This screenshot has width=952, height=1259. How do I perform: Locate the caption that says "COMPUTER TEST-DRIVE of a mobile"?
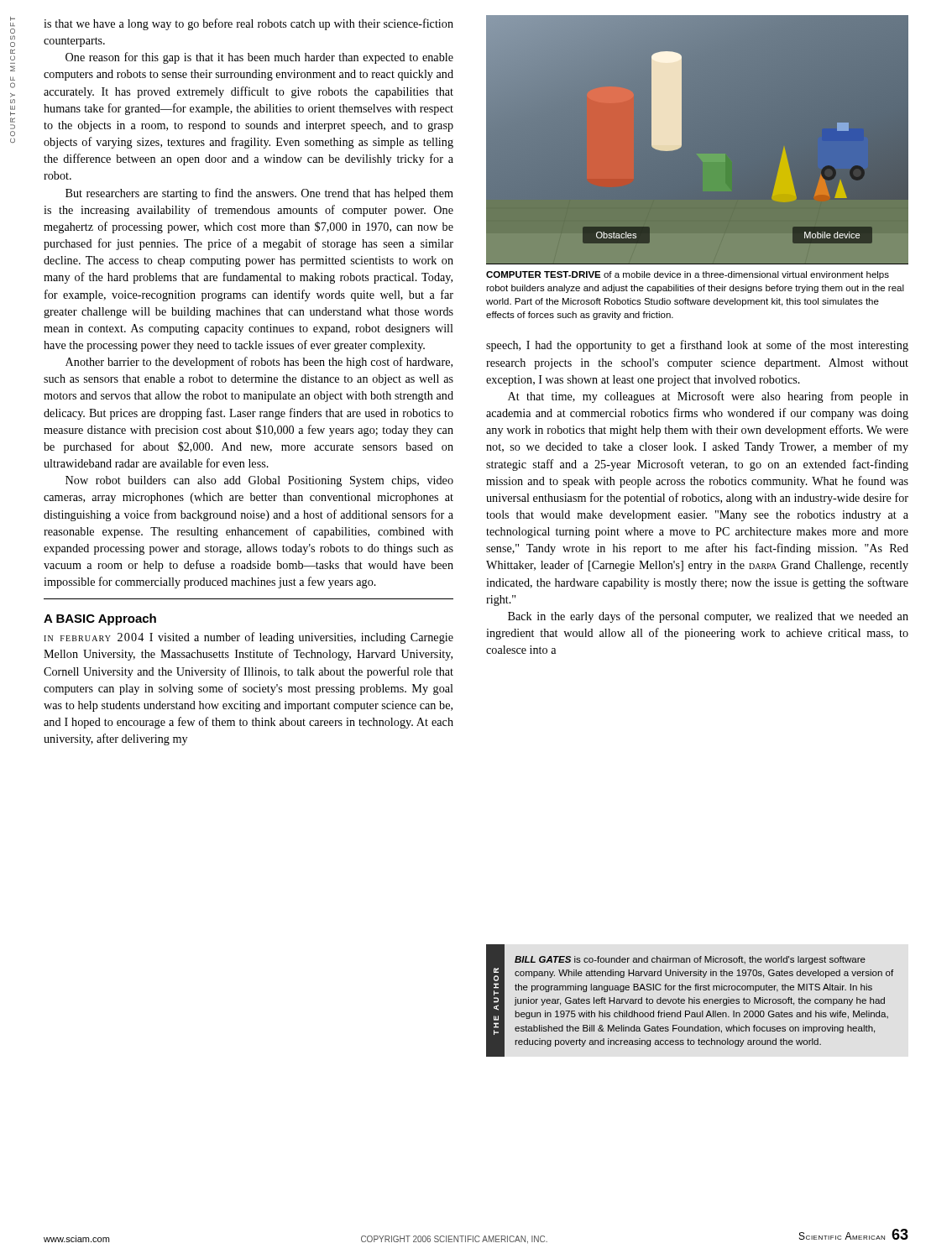click(695, 294)
